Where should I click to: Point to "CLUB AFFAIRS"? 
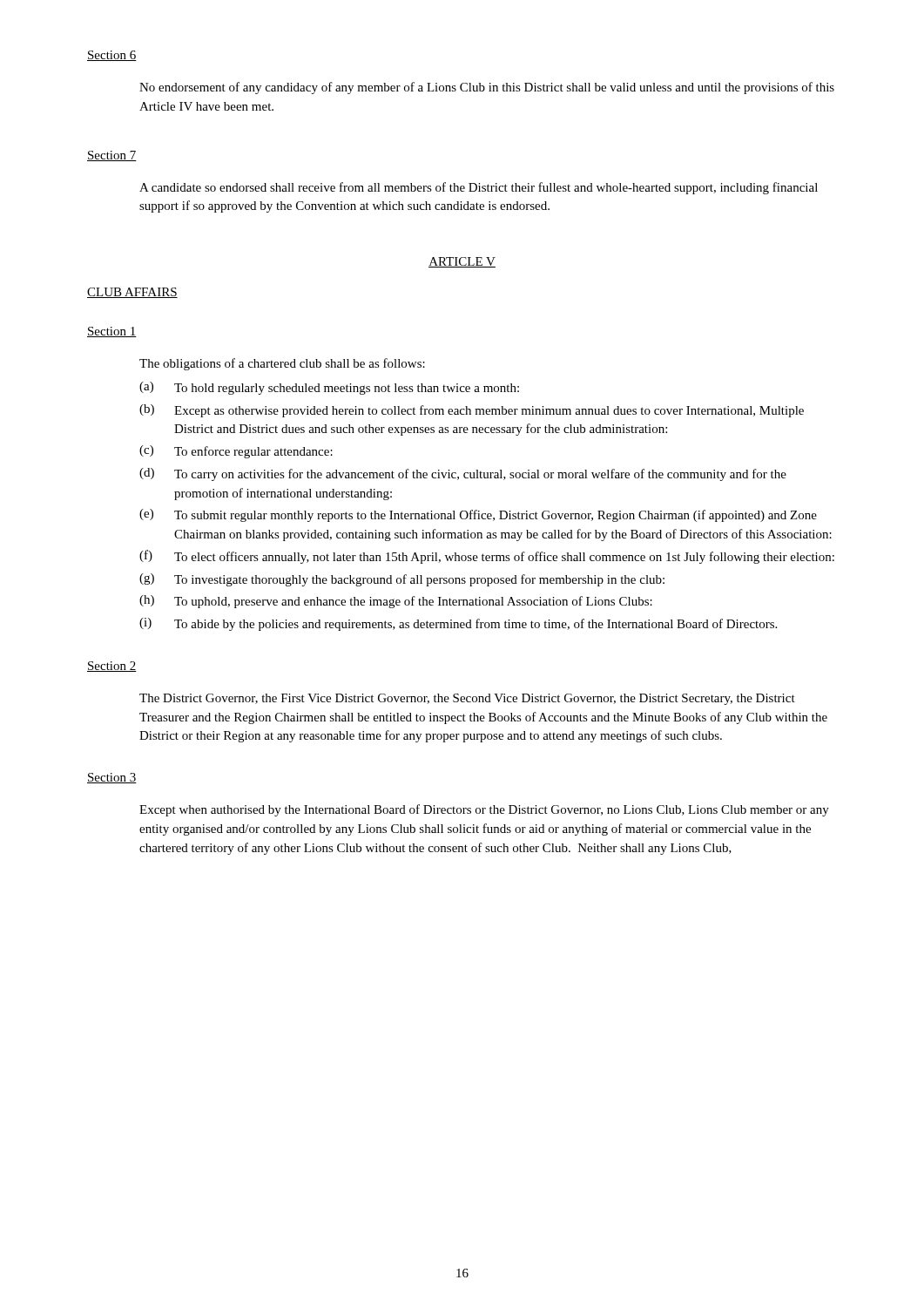(x=132, y=292)
